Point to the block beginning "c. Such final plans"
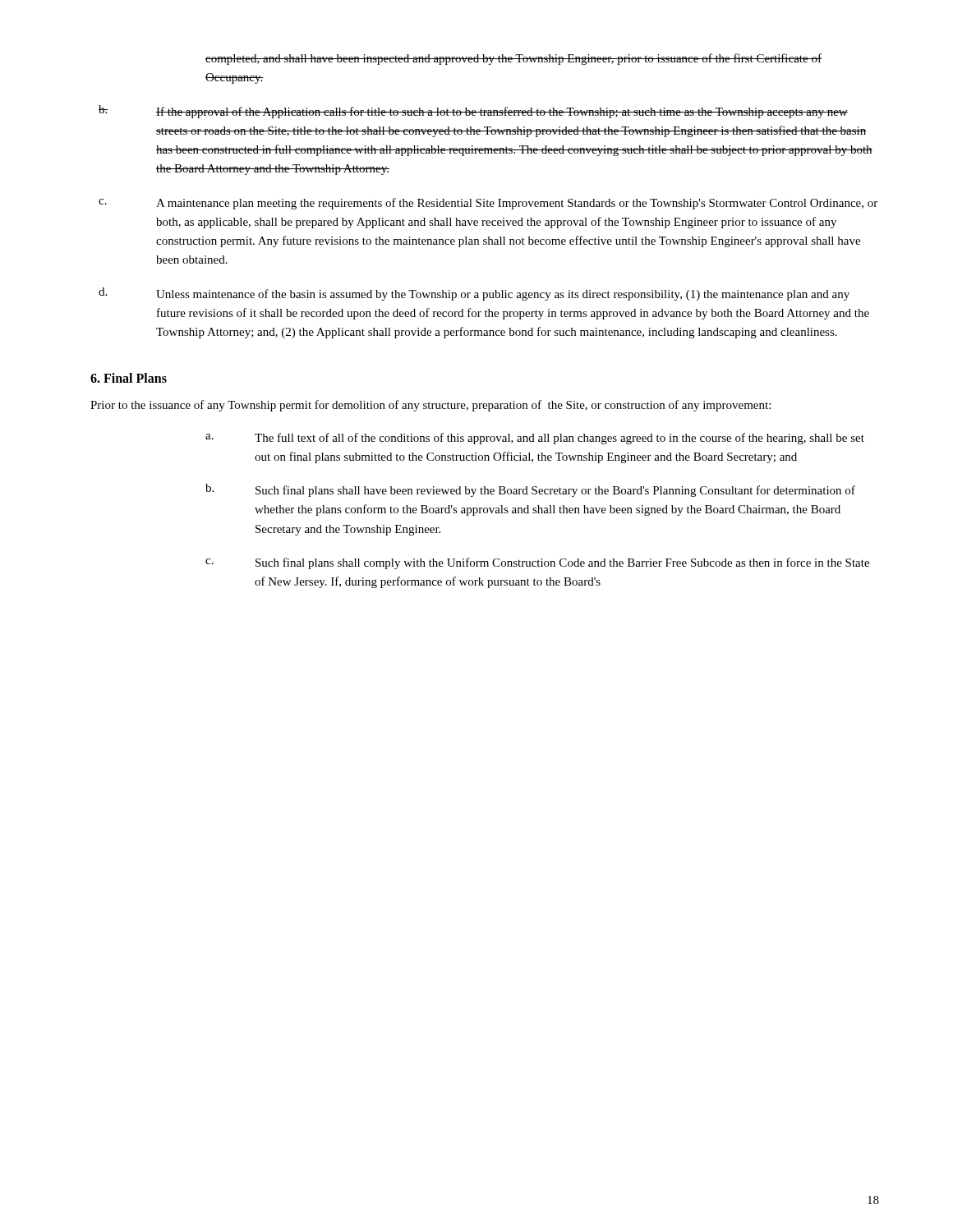 pos(542,573)
